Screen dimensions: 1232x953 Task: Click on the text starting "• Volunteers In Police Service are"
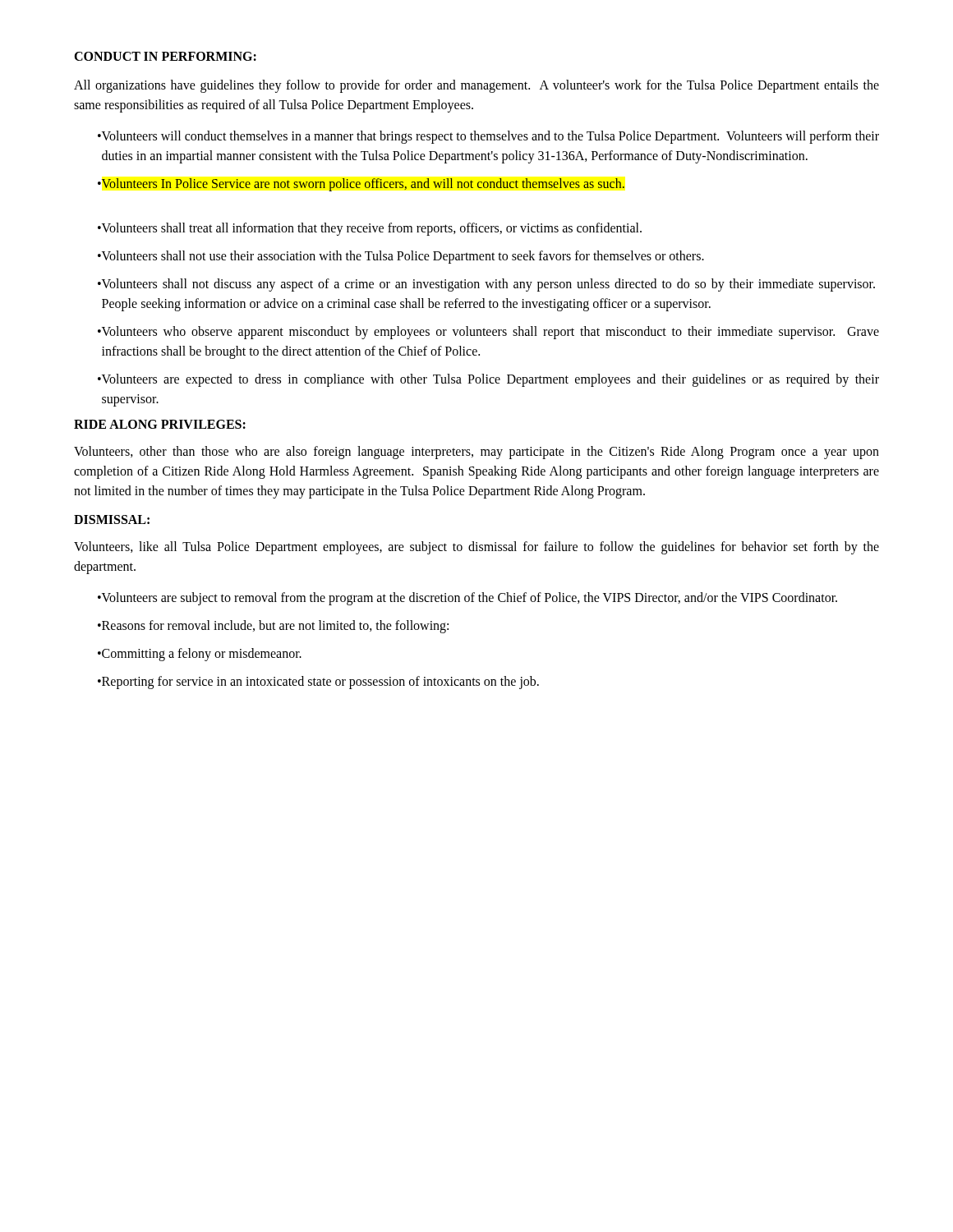coord(476,184)
